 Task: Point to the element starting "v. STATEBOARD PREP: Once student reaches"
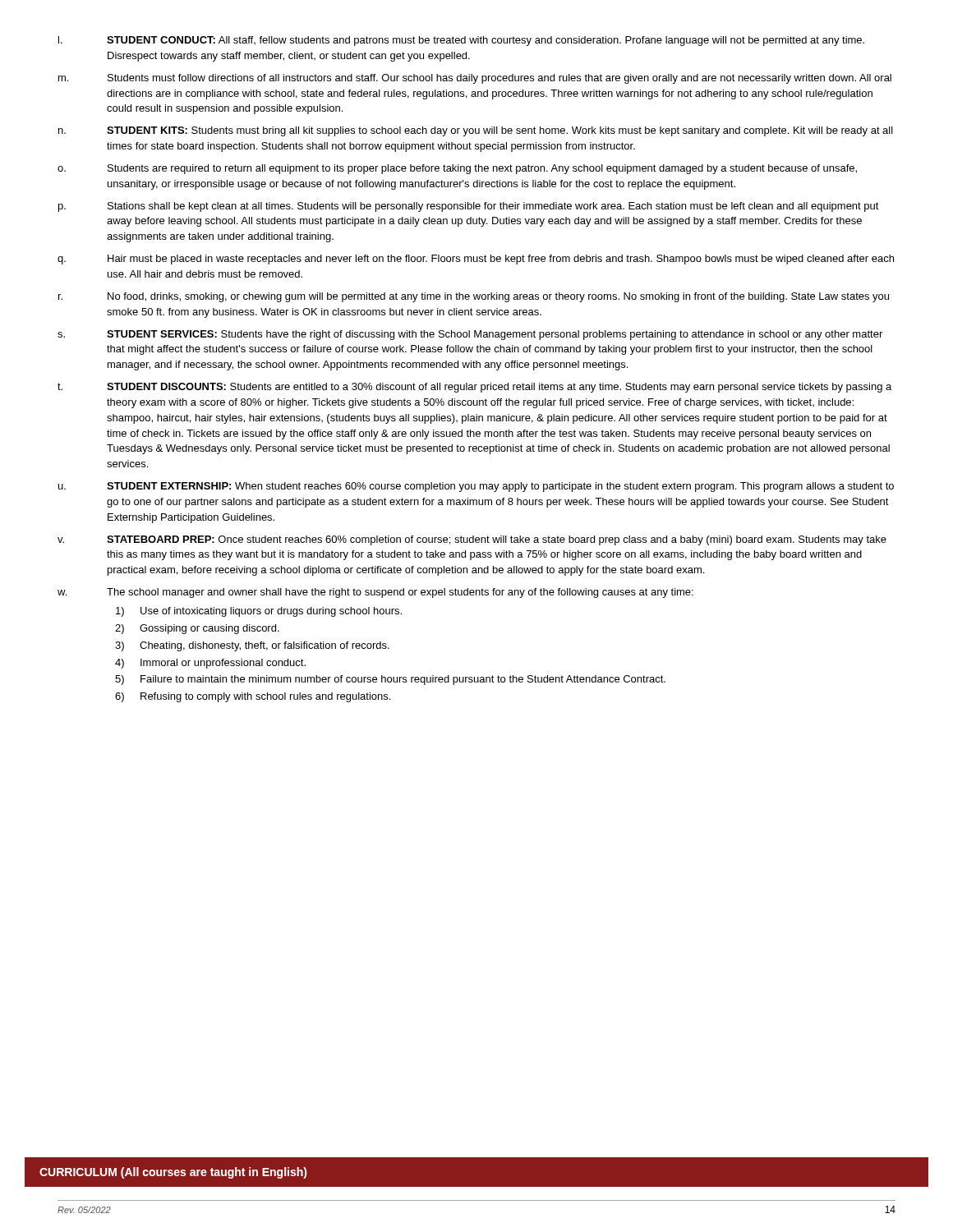click(x=476, y=555)
